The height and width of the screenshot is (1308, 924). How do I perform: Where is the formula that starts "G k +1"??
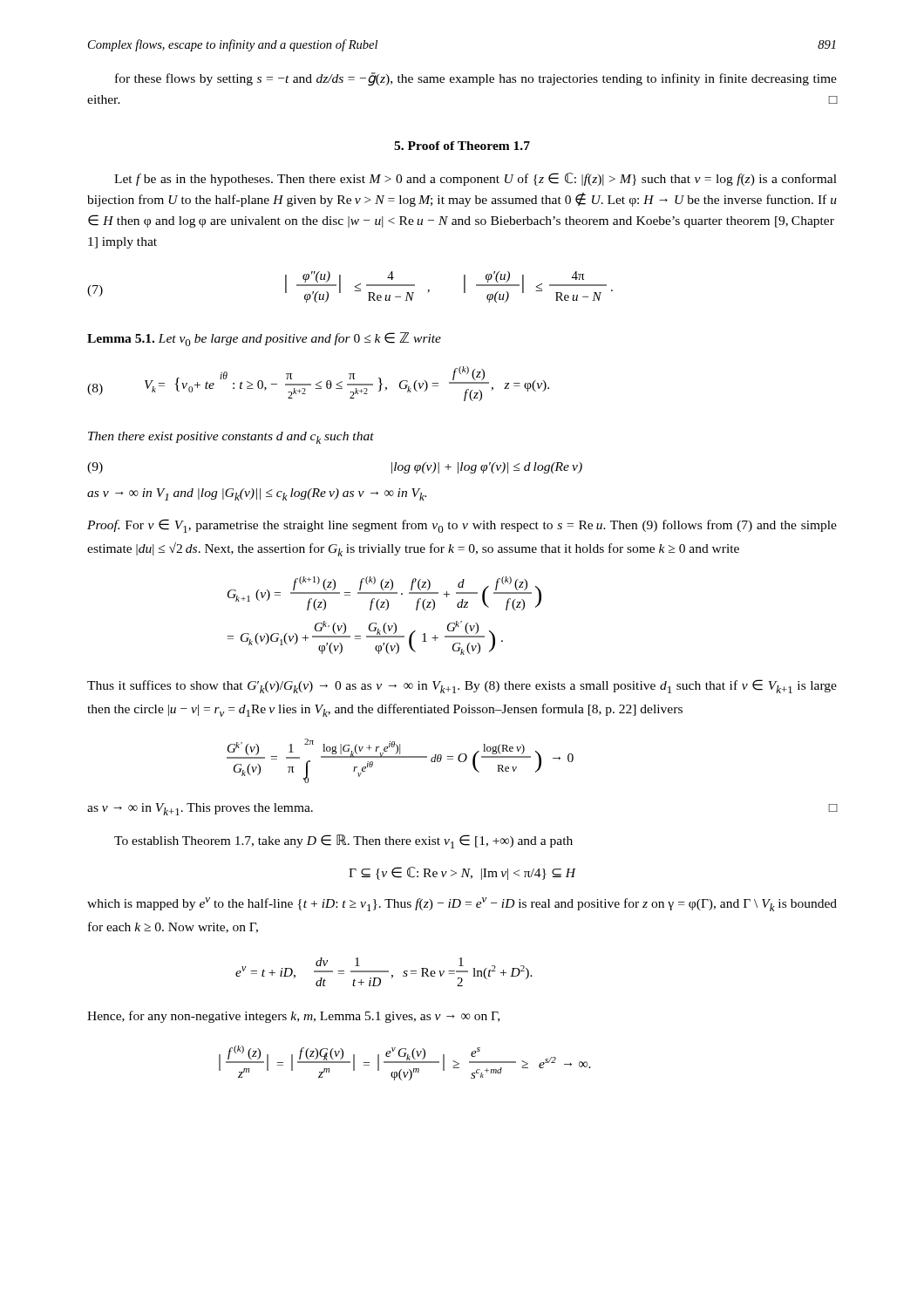[462, 618]
